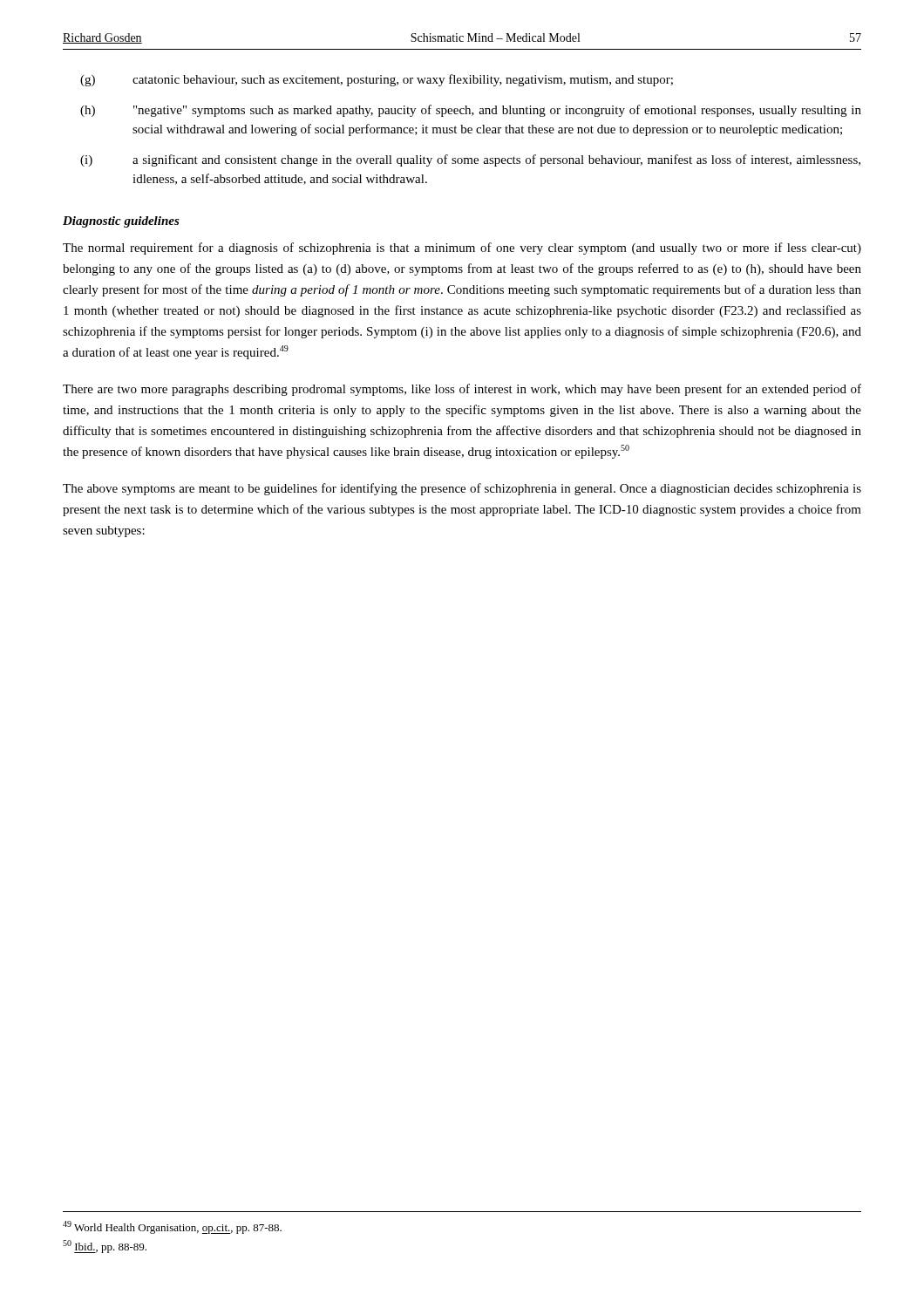Point to the text starting "The above symptoms are meant"

point(462,509)
